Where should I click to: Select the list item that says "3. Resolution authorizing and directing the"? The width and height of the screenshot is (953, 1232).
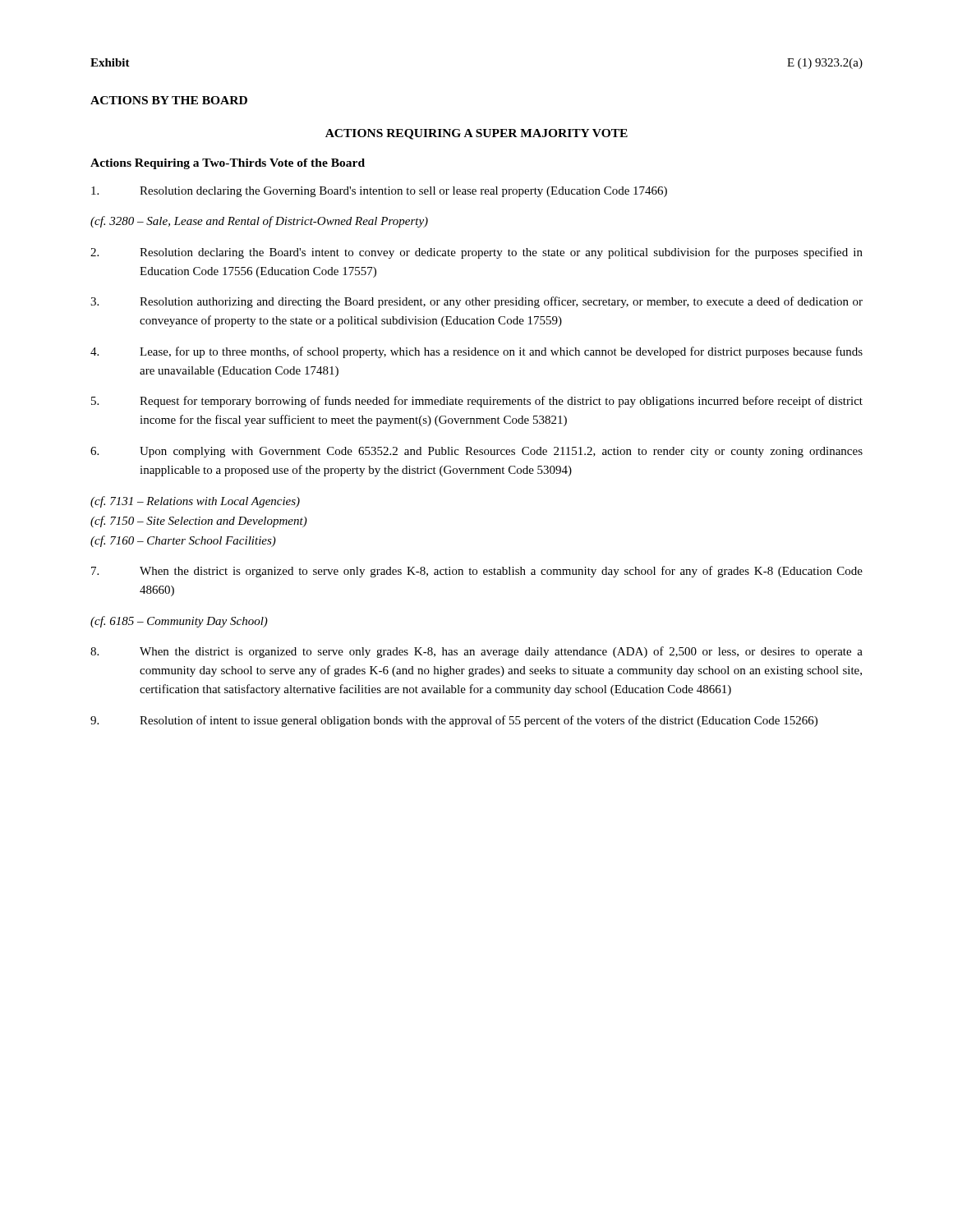pyautogui.click(x=476, y=311)
